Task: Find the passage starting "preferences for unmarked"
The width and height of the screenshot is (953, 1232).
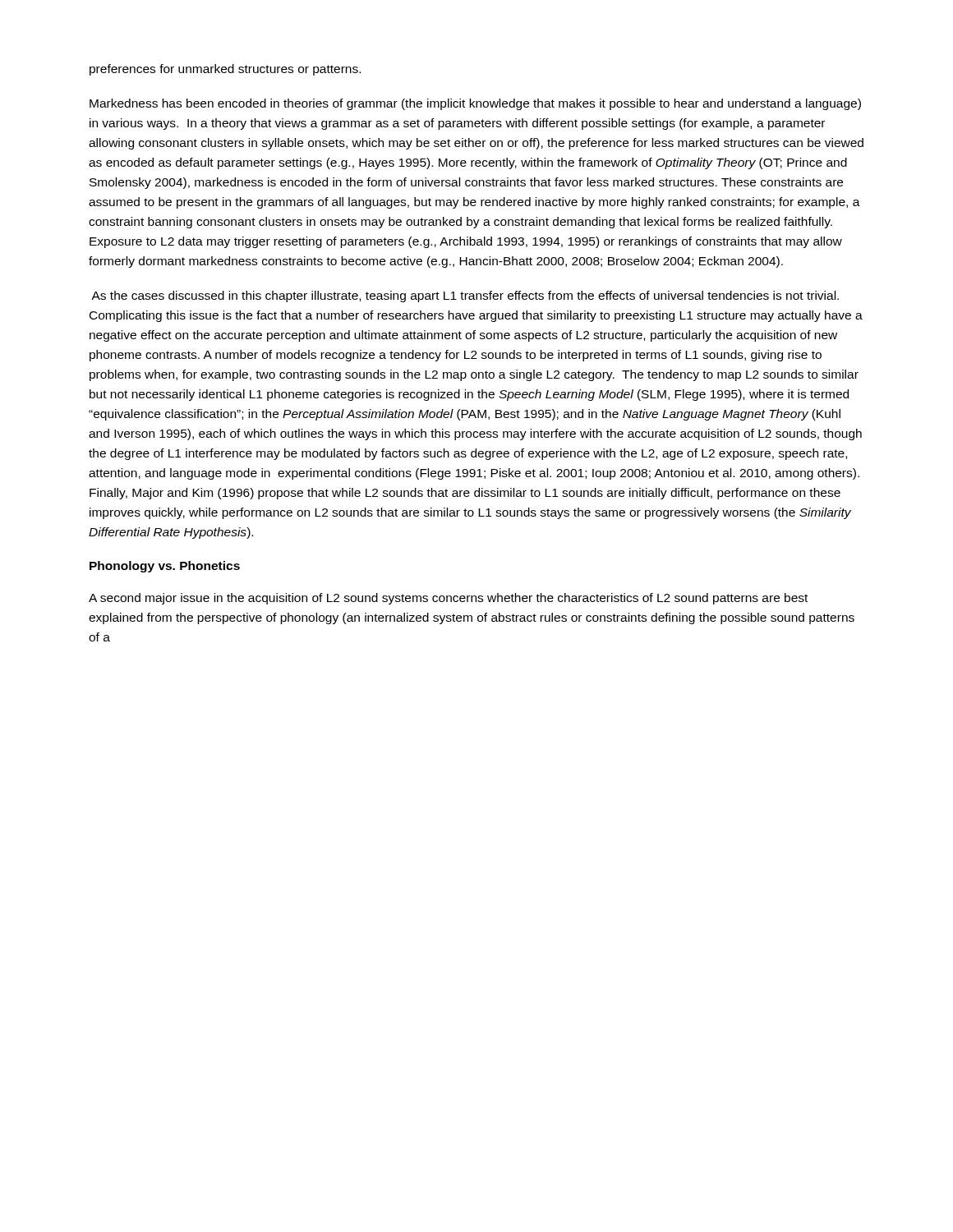Action: tap(225, 69)
